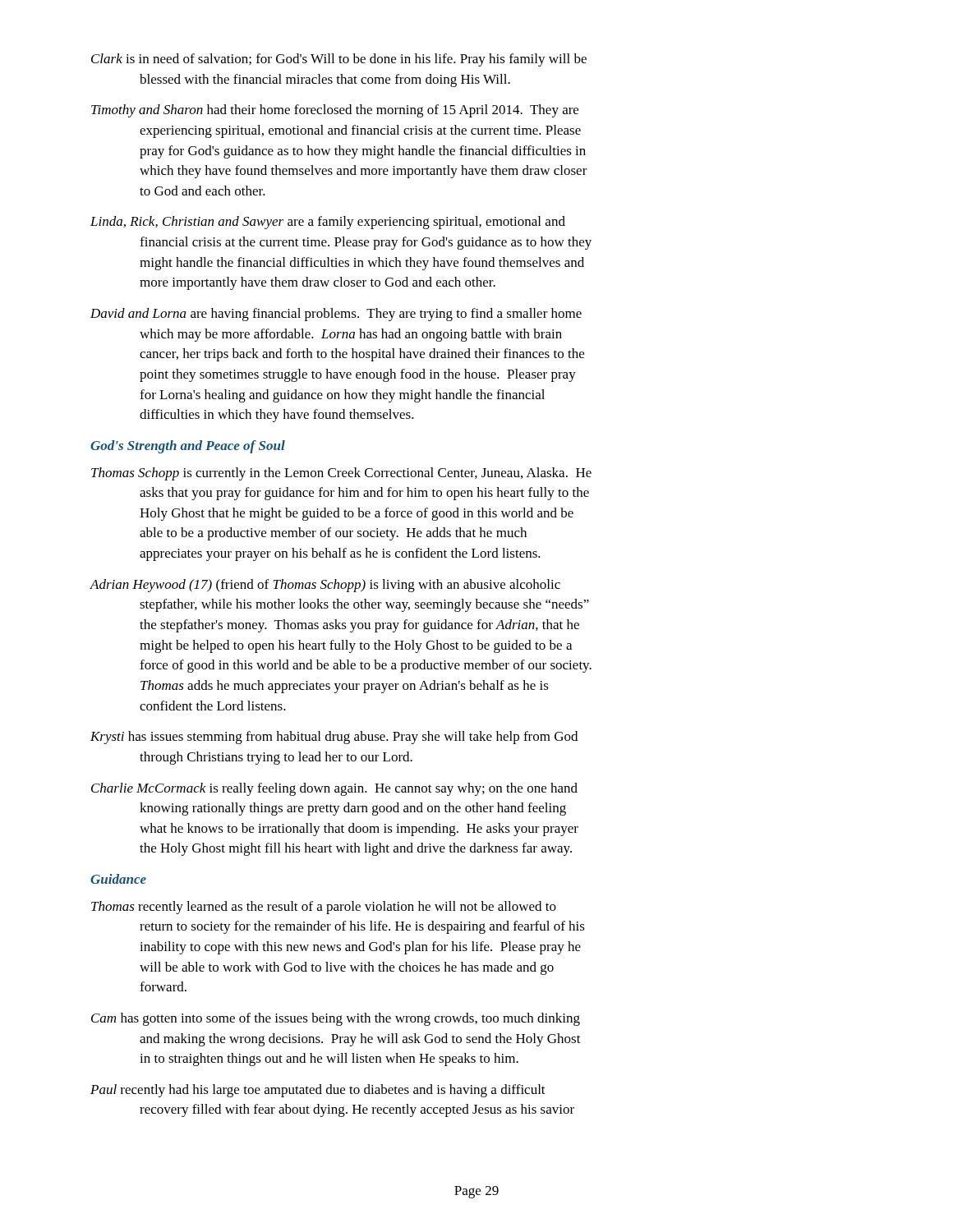The width and height of the screenshot is (953, 1232).
Task: Select the list item that reads "Adrian Heywood (17) (friend"
Action: (476, 646)
